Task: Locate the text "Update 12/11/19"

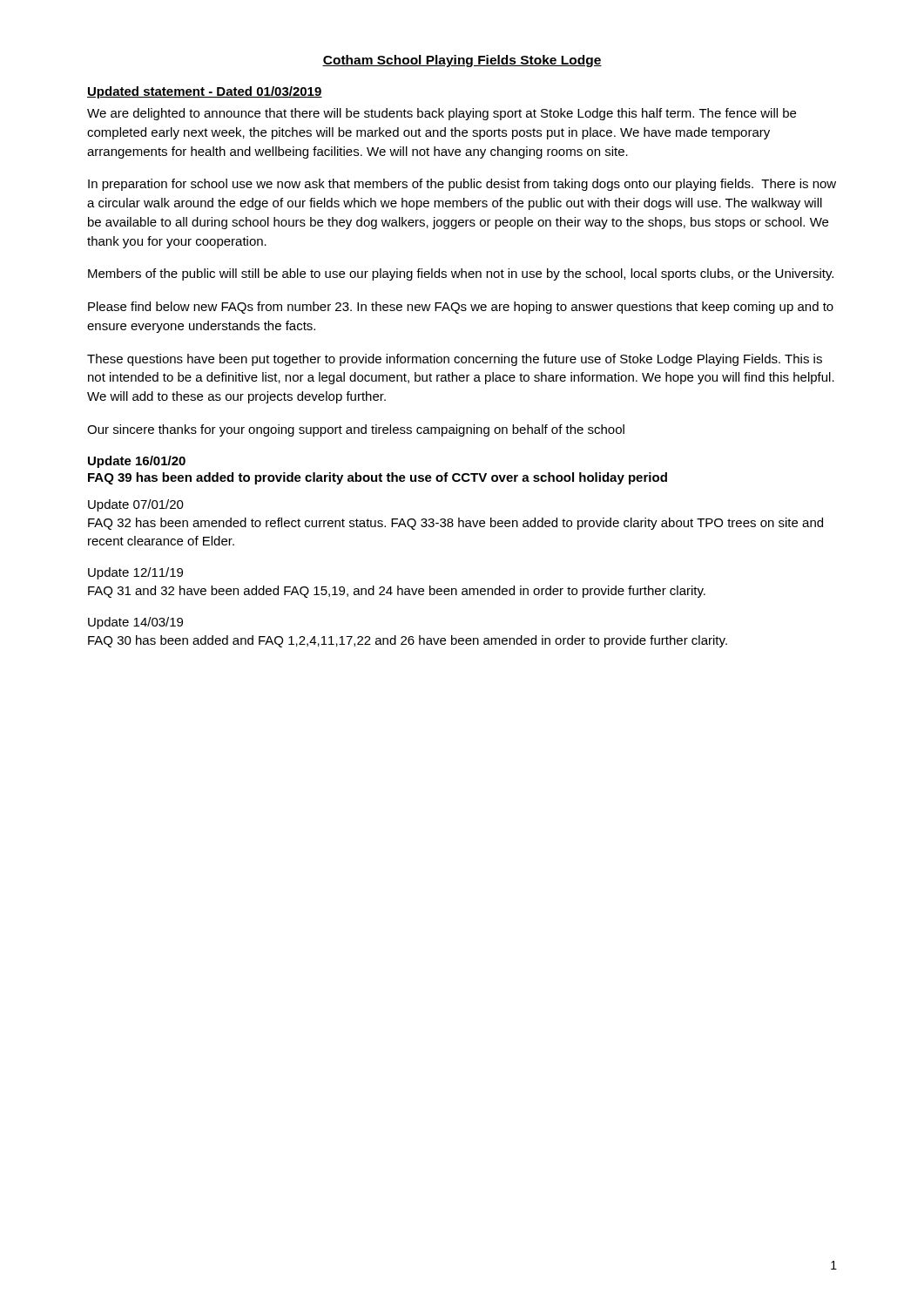Action: point(135,572)
